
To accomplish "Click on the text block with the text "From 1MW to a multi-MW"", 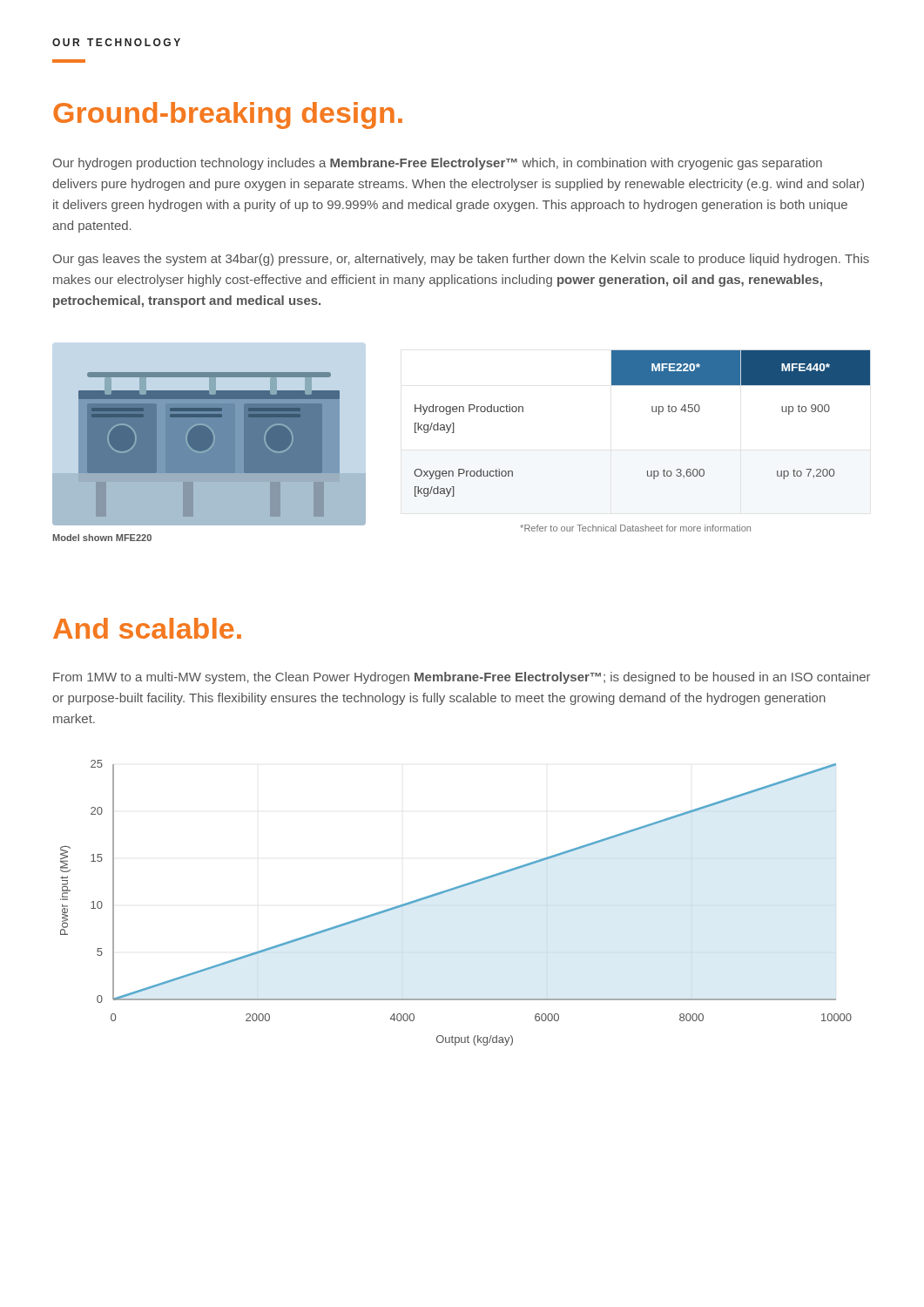I will 461,697.
